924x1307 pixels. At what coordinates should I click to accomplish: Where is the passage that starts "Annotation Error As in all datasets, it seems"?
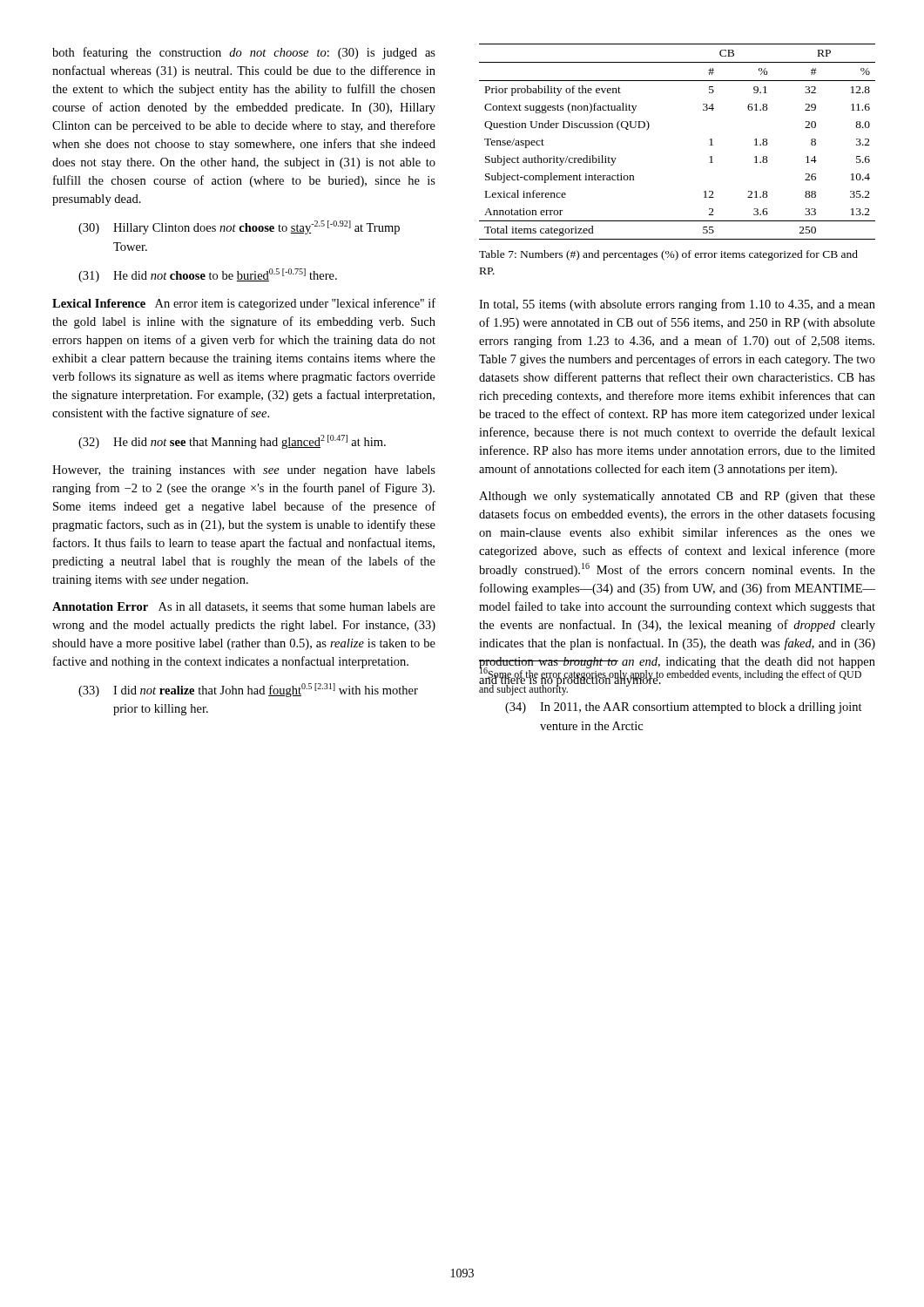point(244,634)
